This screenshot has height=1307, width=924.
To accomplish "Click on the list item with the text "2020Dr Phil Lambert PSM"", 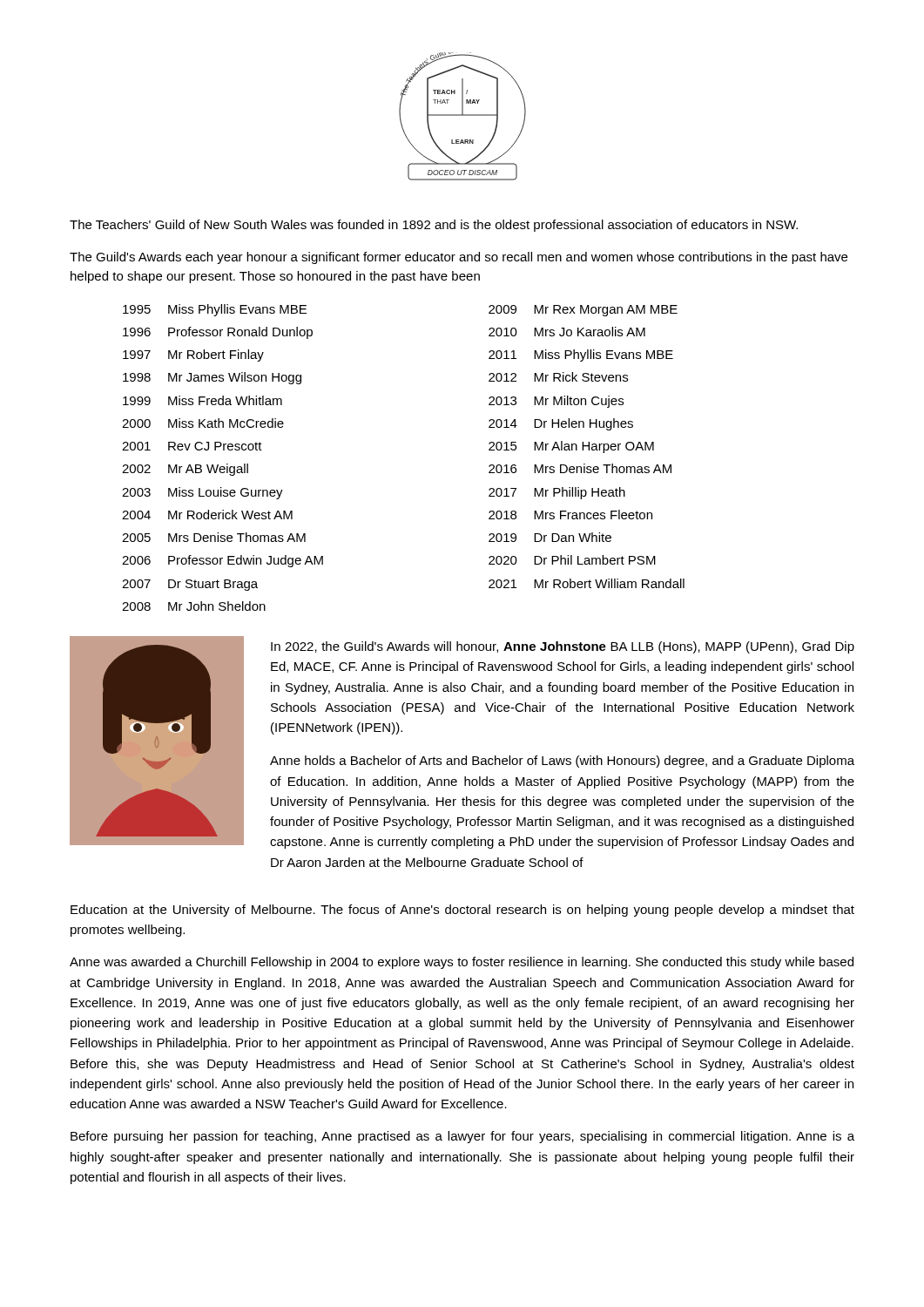I will 572,560.
